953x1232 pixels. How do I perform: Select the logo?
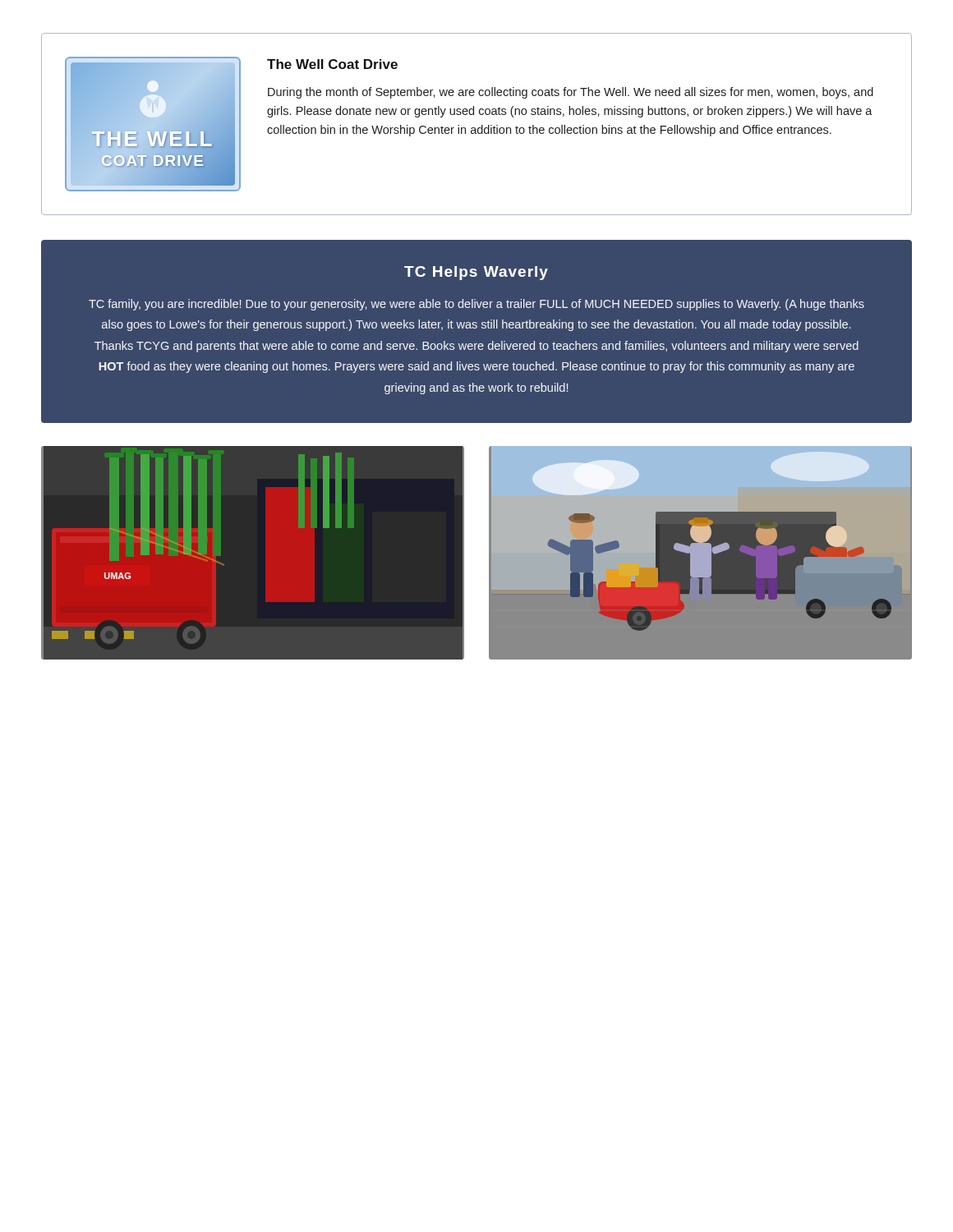153,124
